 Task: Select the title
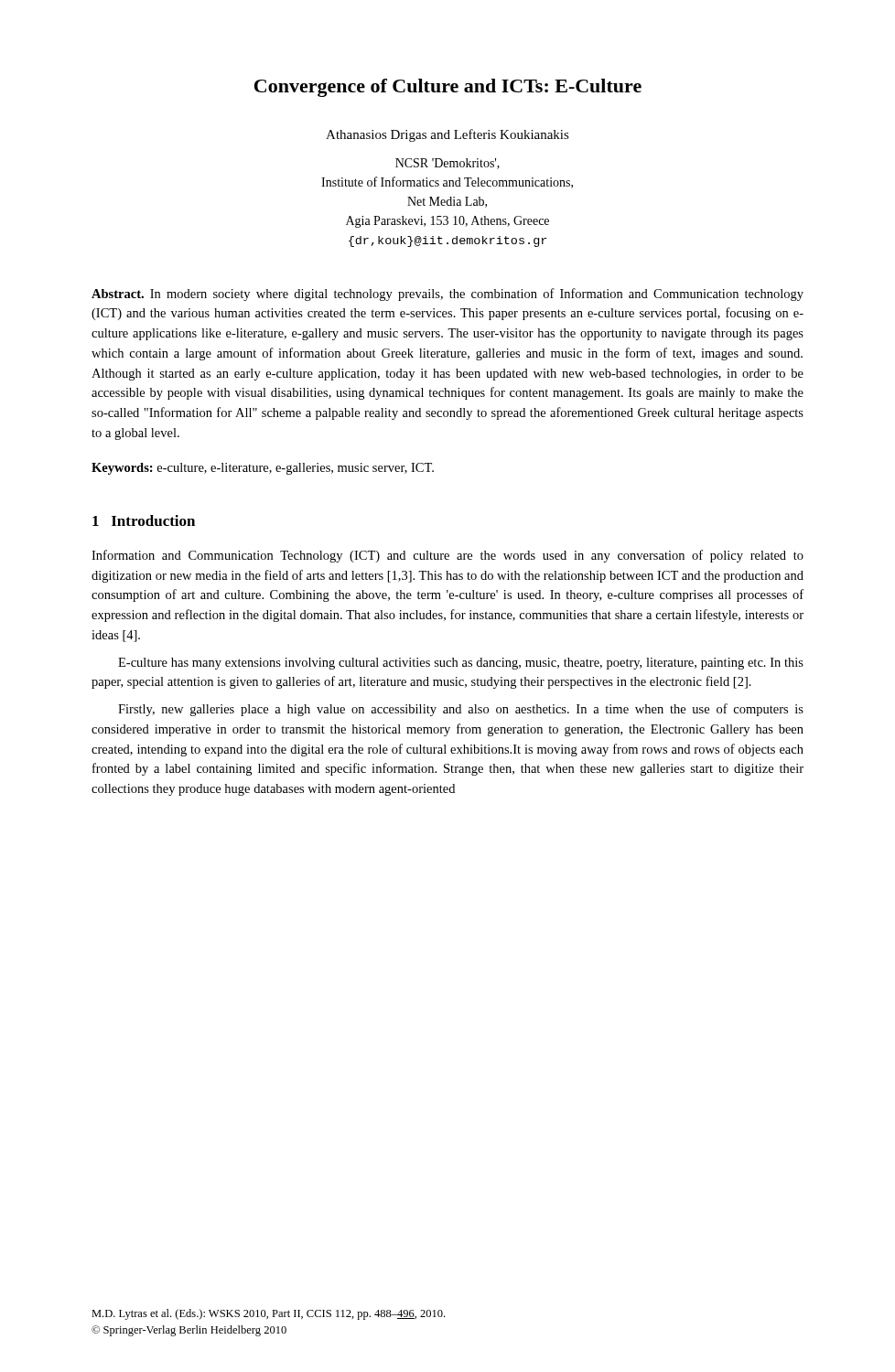tap(448, 86)
